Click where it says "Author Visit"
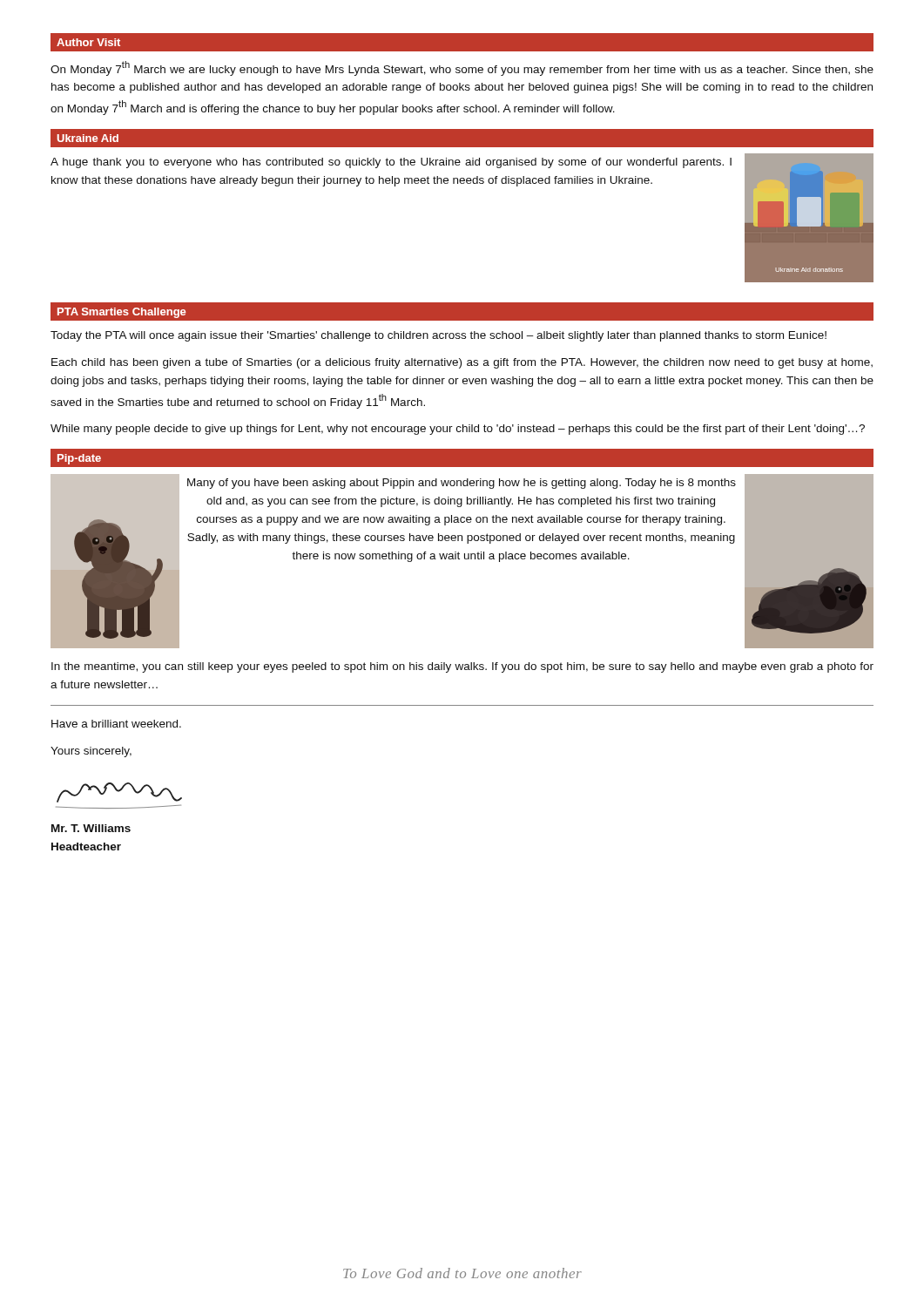Viewport: 924px width, 1307px height. pos(89,42)
